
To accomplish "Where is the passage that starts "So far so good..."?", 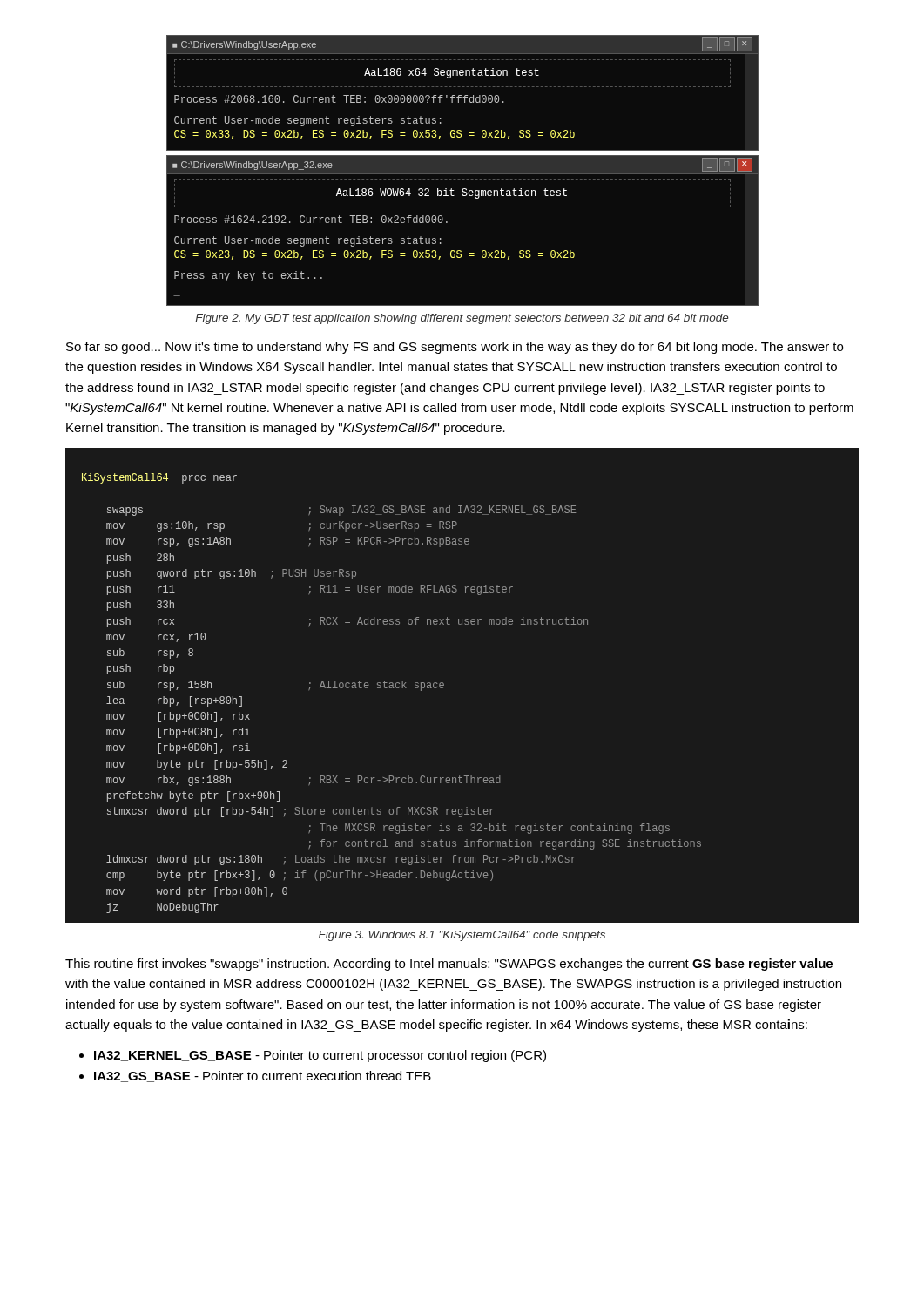I will pos(460,387).
